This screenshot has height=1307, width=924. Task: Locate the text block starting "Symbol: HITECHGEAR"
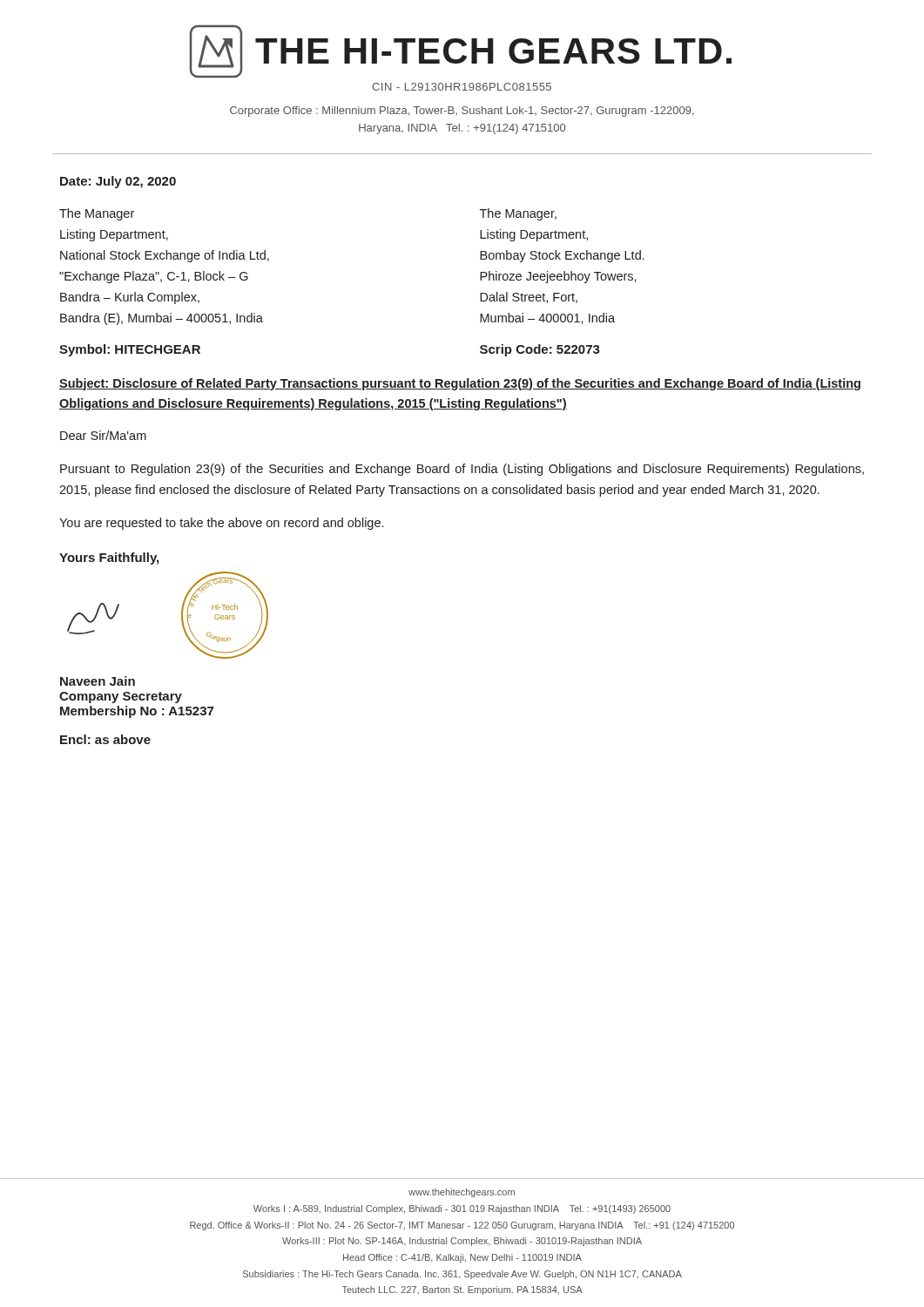point(130,349)
